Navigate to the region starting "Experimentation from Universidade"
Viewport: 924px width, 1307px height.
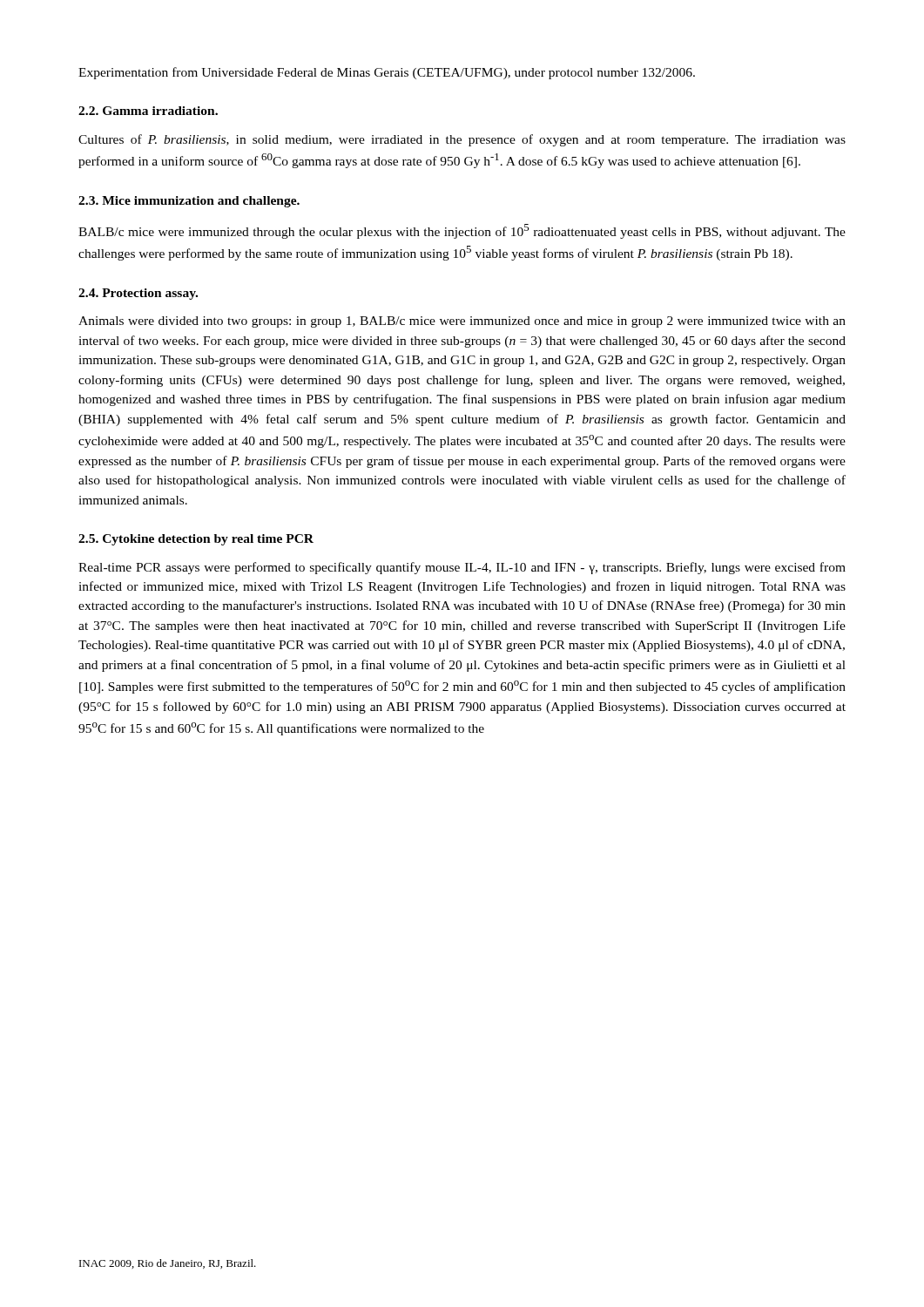tap(387, 72)
